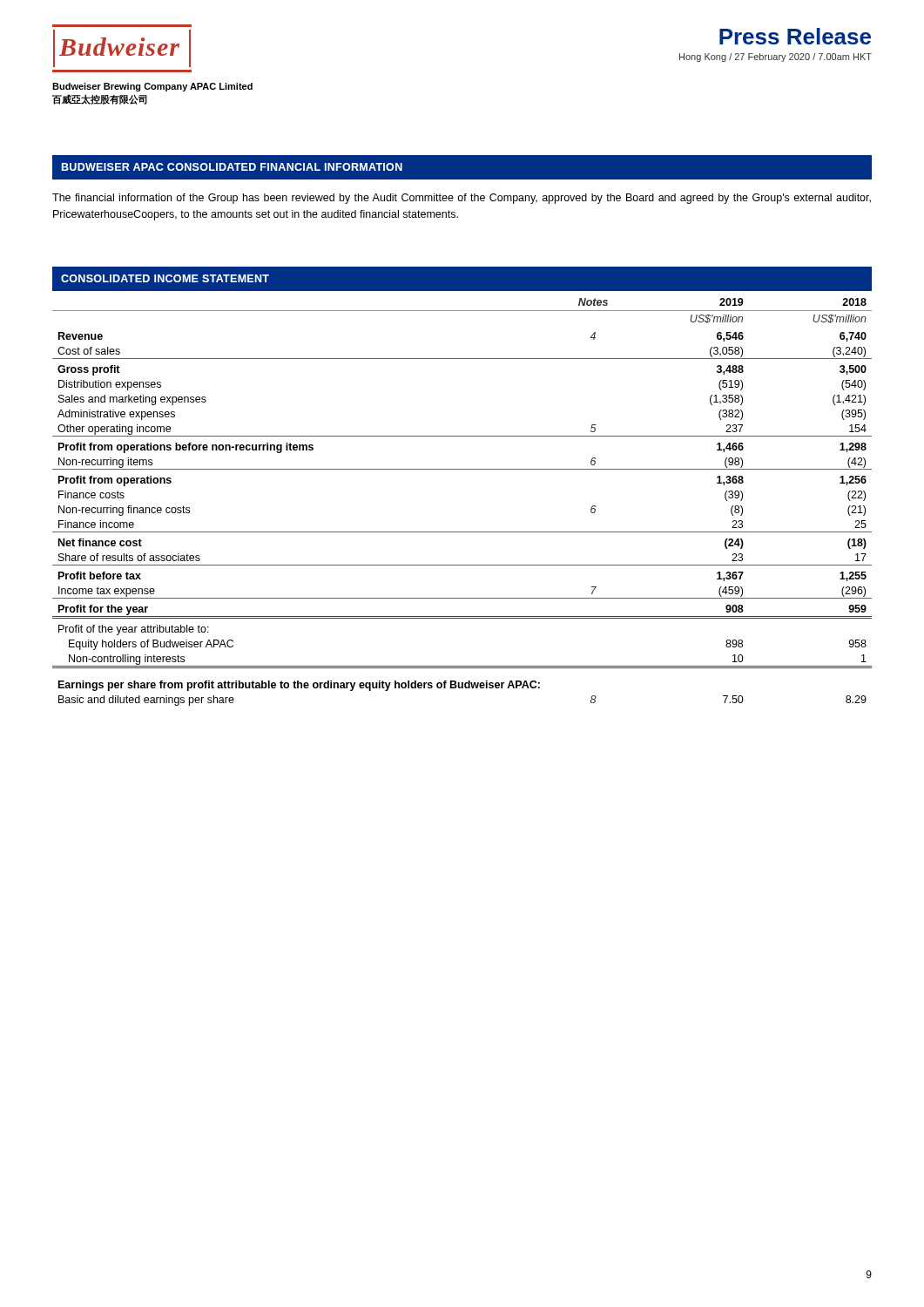Viewport: 924px width, 1307px height.
Task: Click a table
Action: click(462, 499)
